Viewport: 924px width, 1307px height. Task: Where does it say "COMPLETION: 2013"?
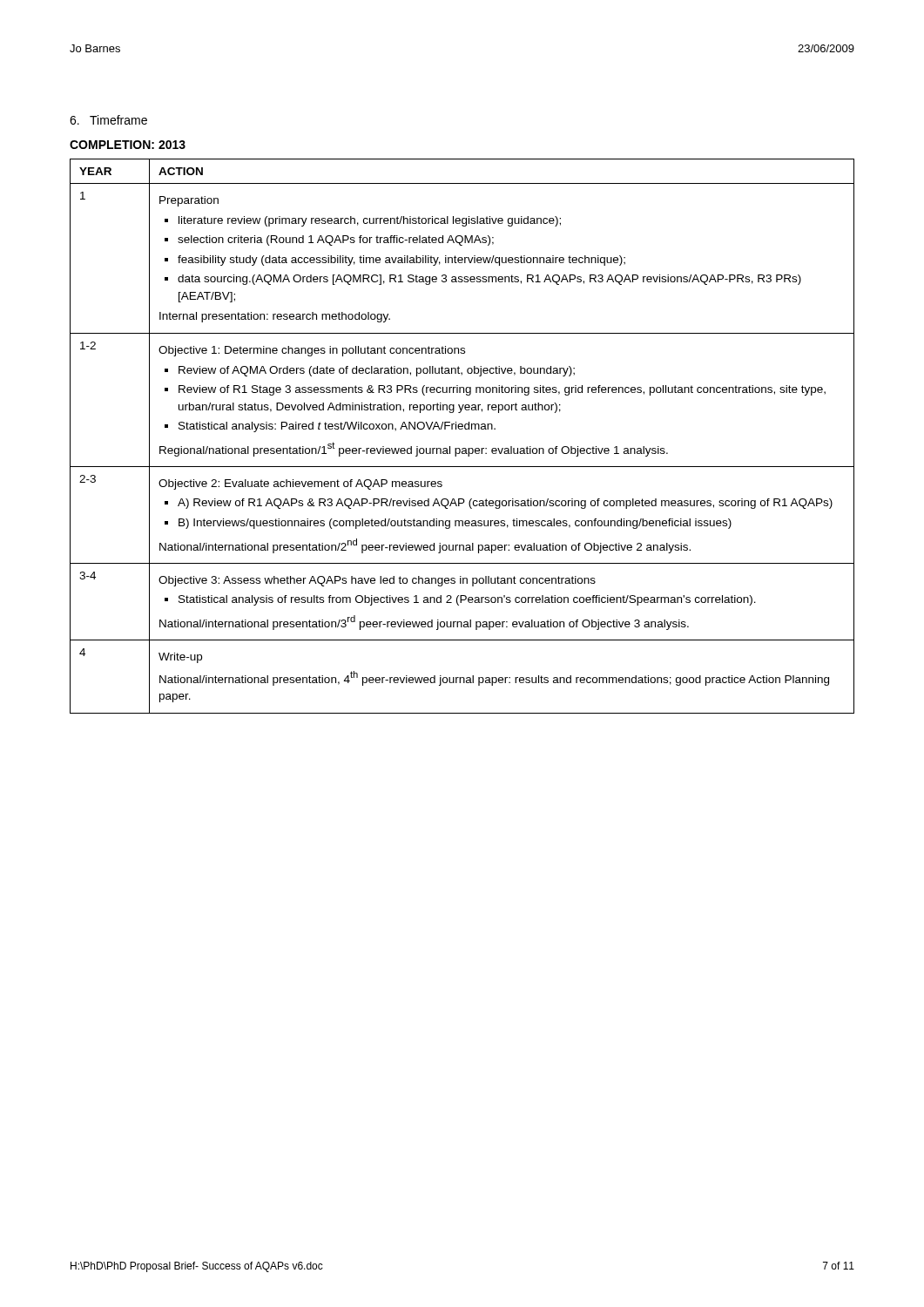[128, 145]
